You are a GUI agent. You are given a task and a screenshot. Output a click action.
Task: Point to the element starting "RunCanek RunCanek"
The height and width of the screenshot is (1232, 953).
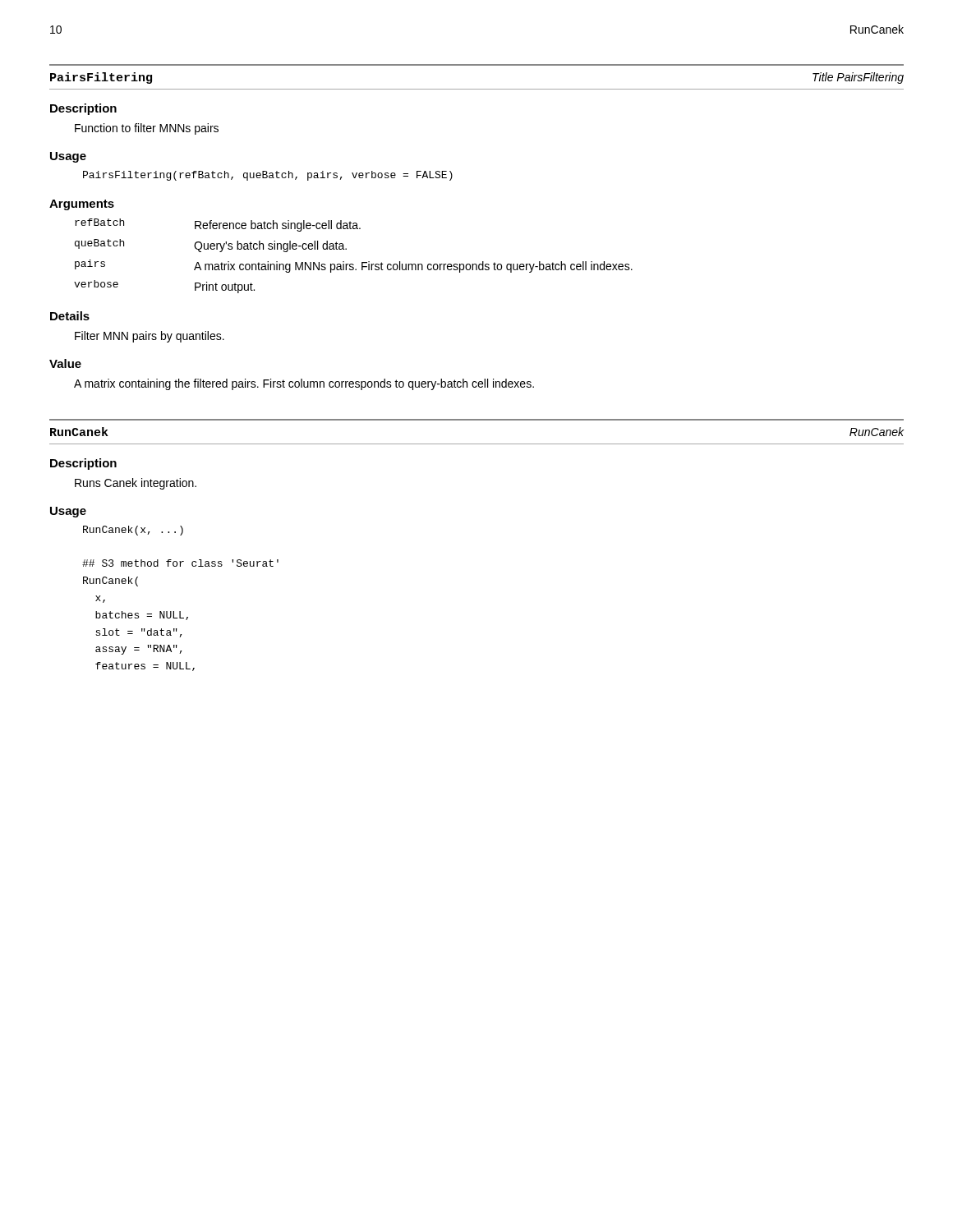coord(476,431)
